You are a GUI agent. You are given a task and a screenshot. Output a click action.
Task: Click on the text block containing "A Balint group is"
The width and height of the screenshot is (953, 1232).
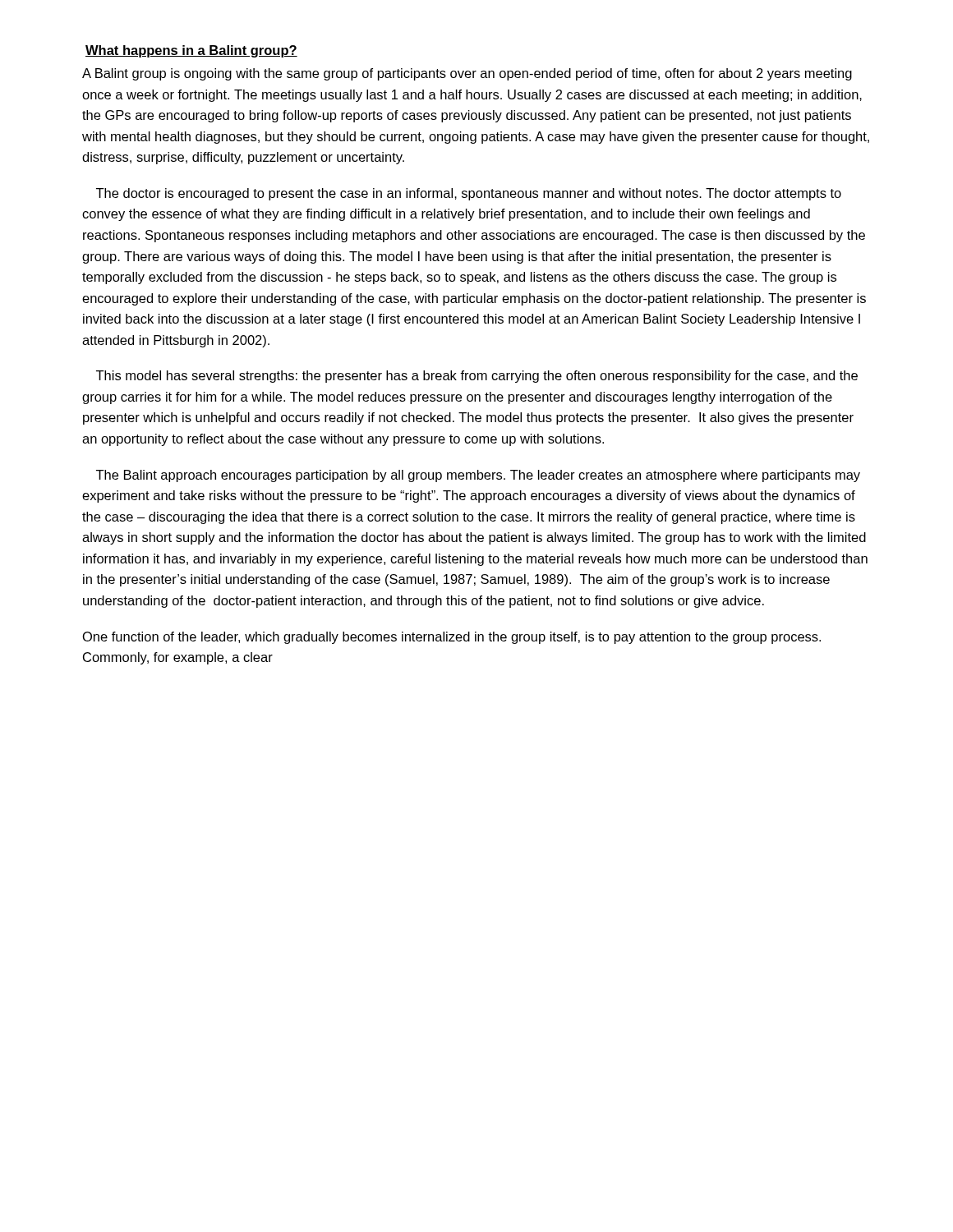click(x=476, y=115)
